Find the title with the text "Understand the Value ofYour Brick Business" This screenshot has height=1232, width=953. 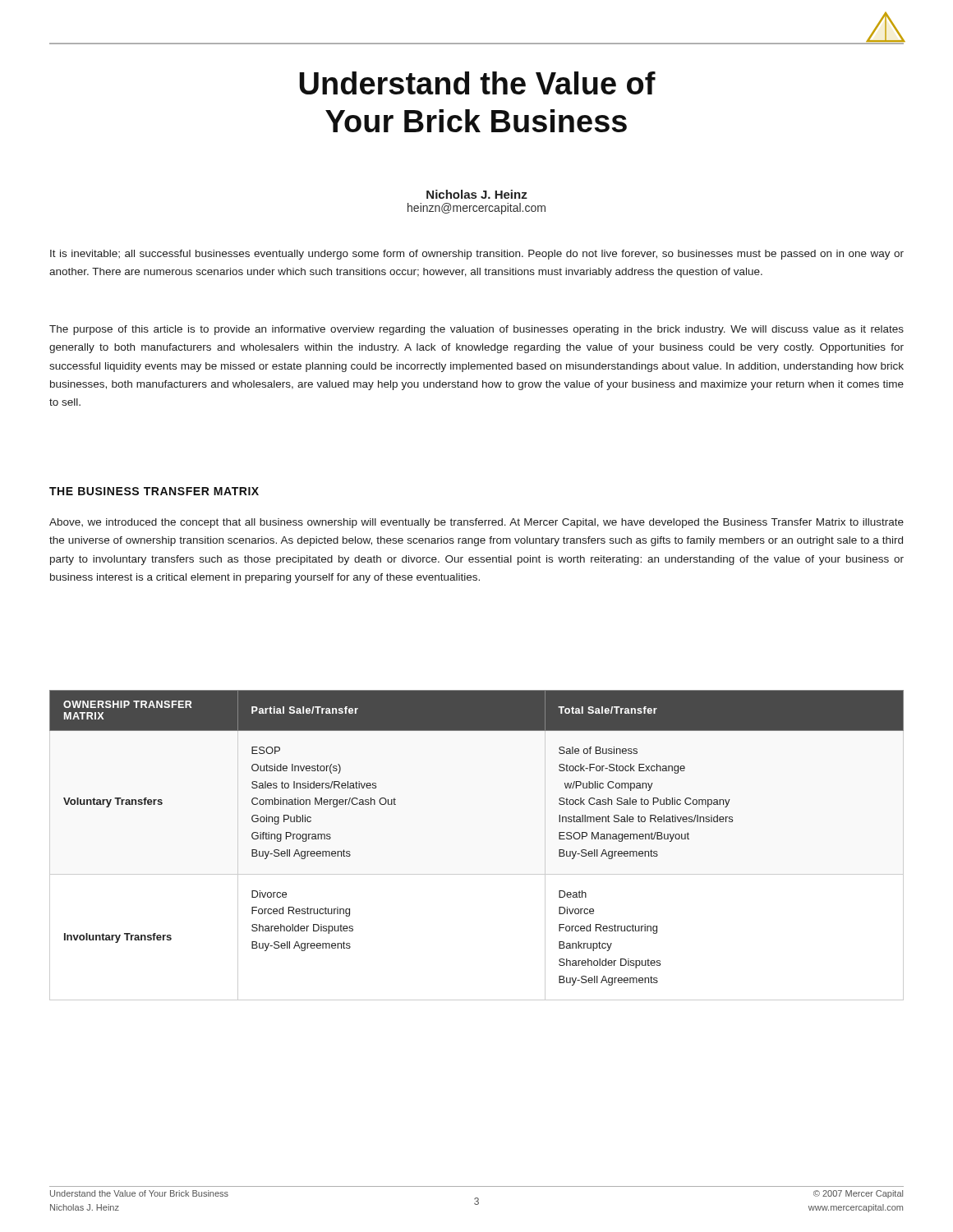pyautogui.click(x=476, y=103)
